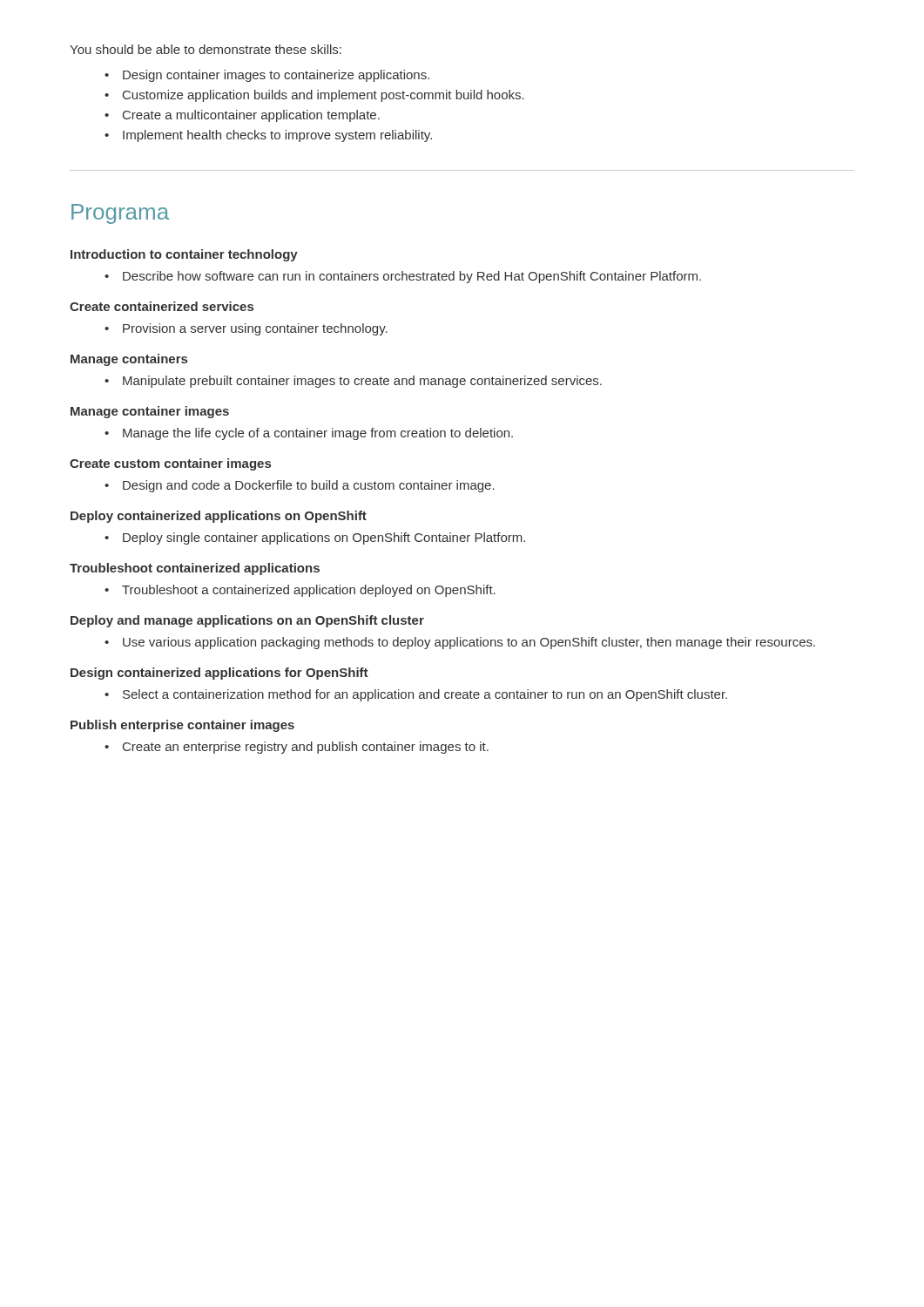Find the list item containing "Implement health checks to"

(x=278, y=135)
